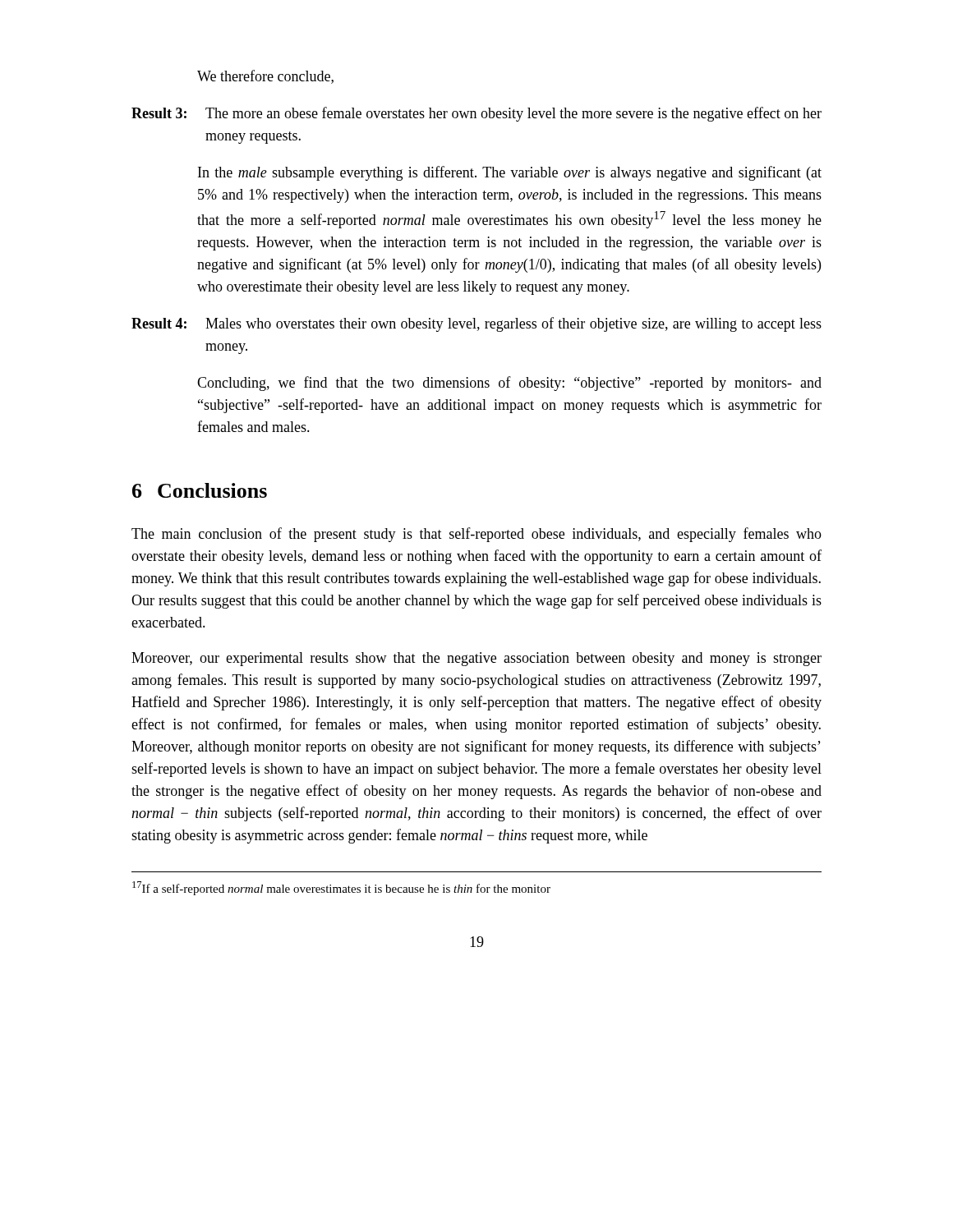This screenshot has height=1232, width=953.
Task: Locate a section header
Action: tap(199, 491)
